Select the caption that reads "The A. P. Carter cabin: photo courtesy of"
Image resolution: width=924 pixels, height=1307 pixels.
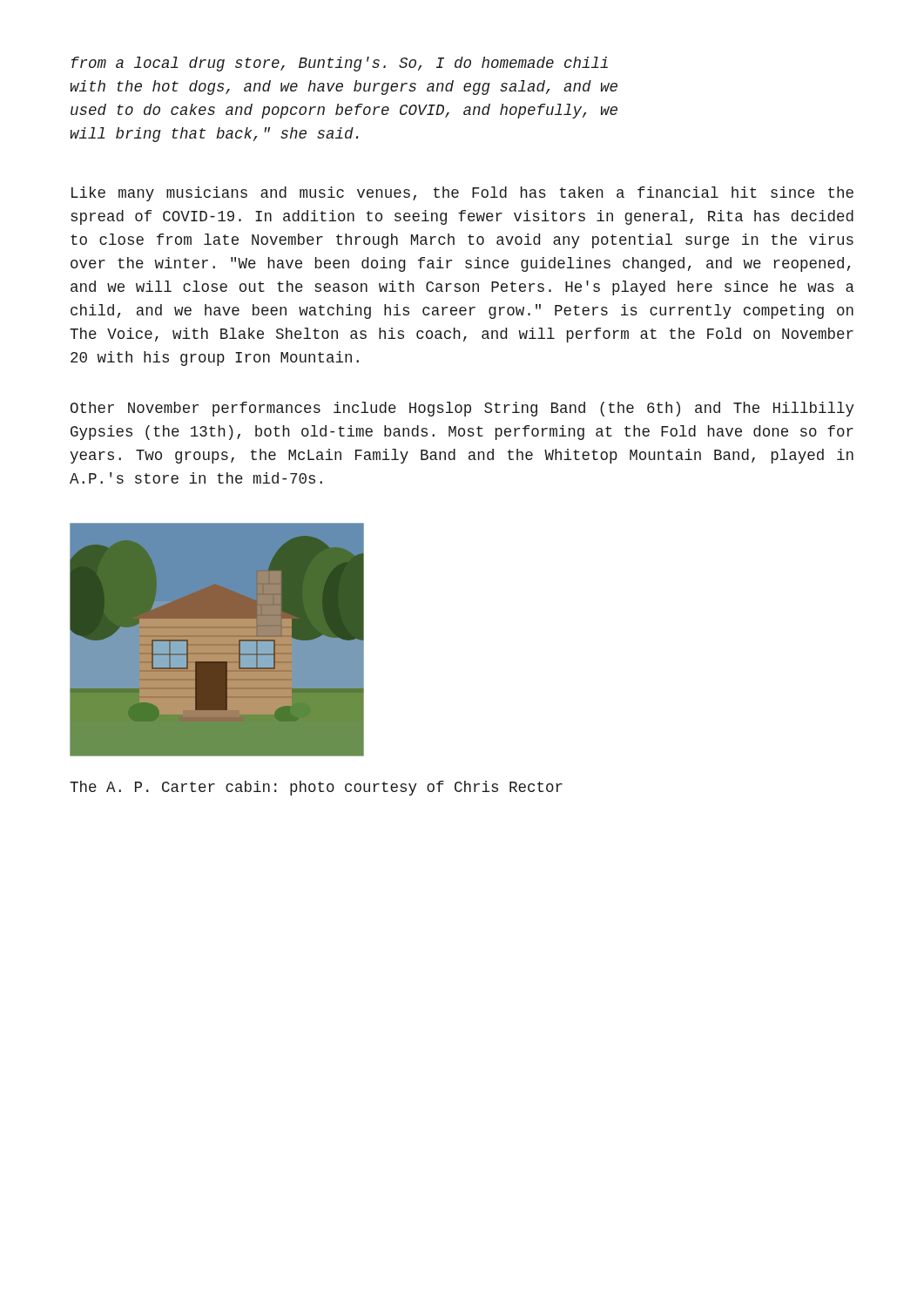point(317,788)
